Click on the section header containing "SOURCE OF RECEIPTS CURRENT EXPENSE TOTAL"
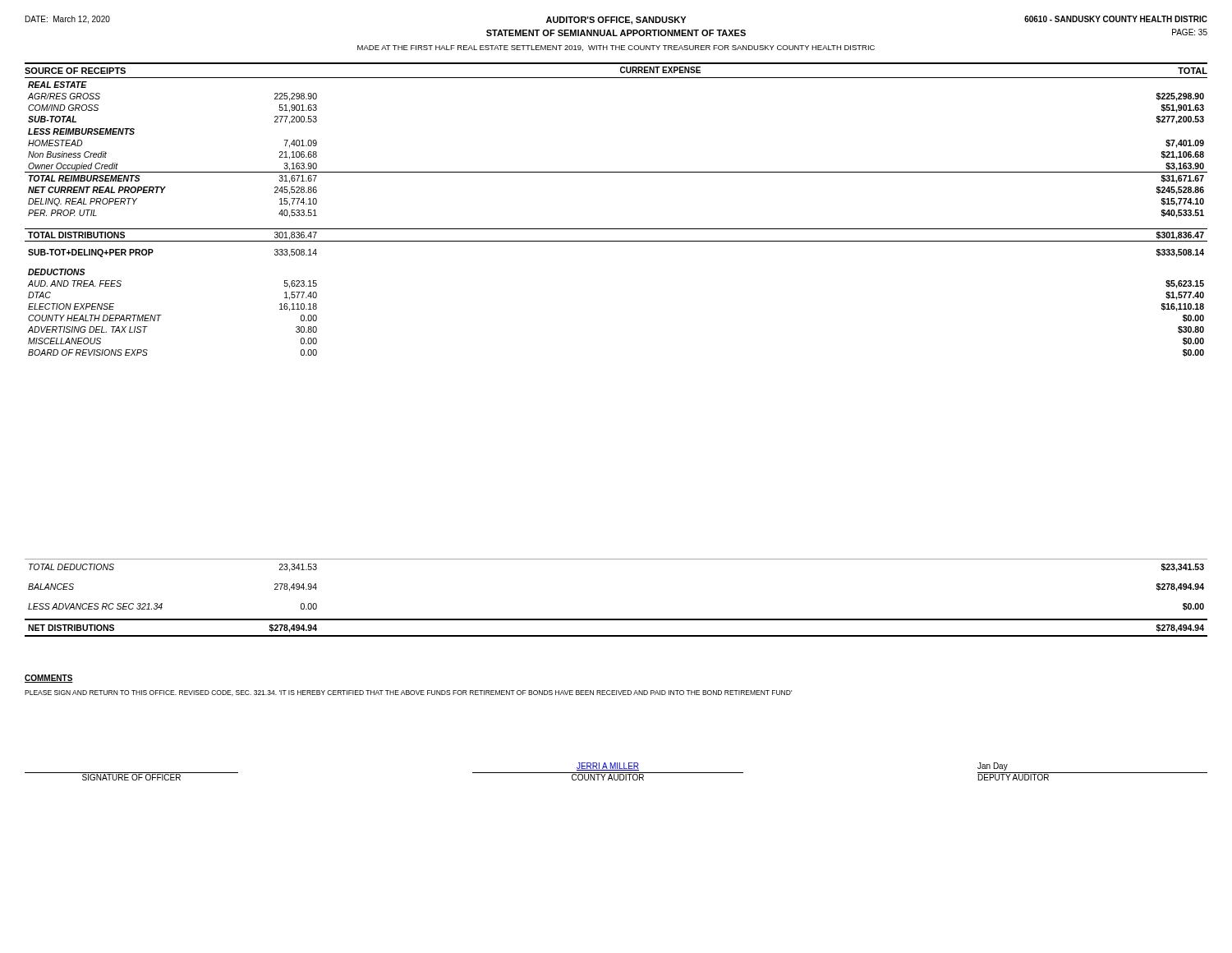1232x953 pixels. tap(616, 71)
